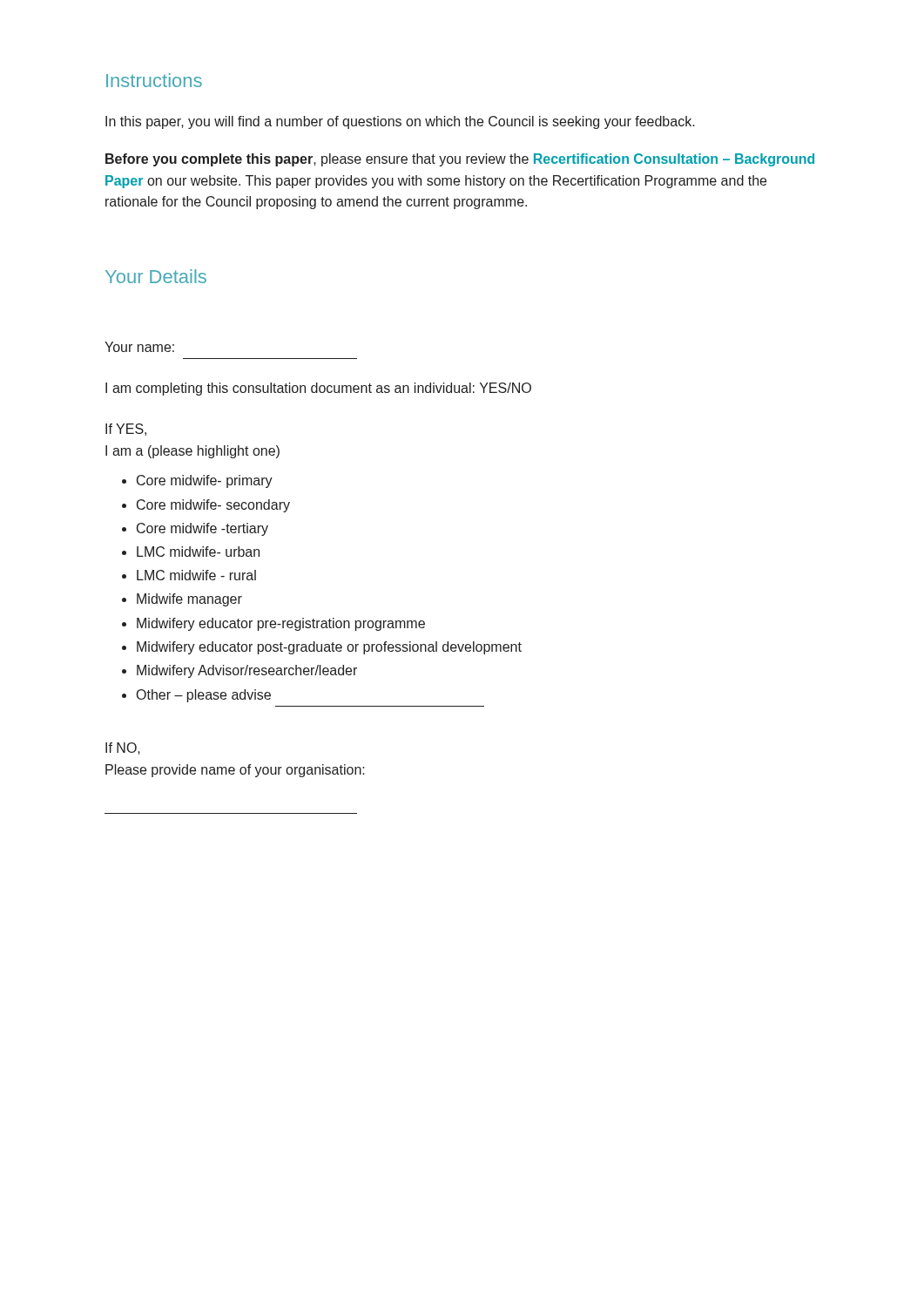
Task: Navigate to the block starting "Other – please advise"
Action: tap(310, 695)
